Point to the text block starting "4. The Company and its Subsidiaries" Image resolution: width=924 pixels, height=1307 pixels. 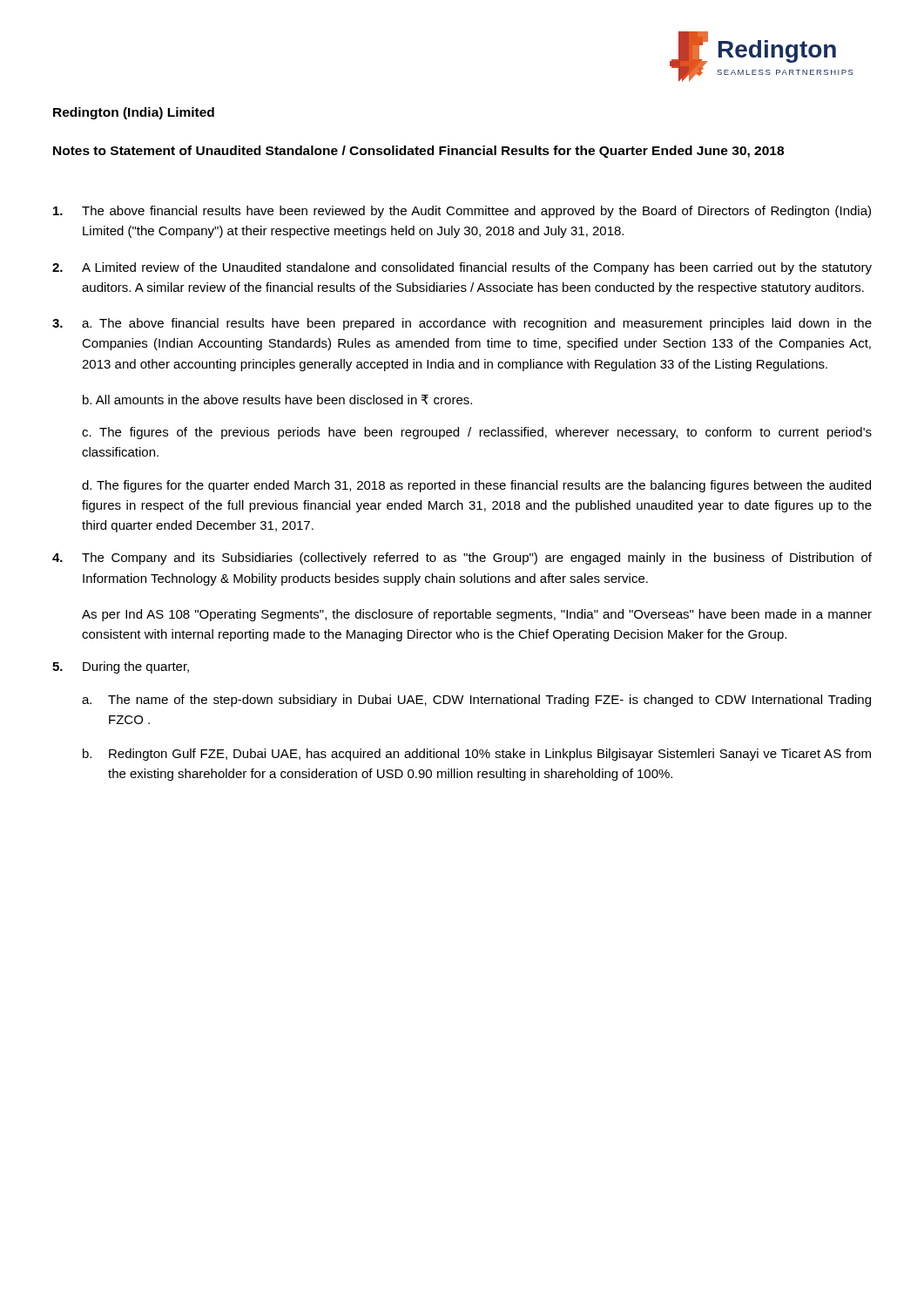tap(462, 568)
